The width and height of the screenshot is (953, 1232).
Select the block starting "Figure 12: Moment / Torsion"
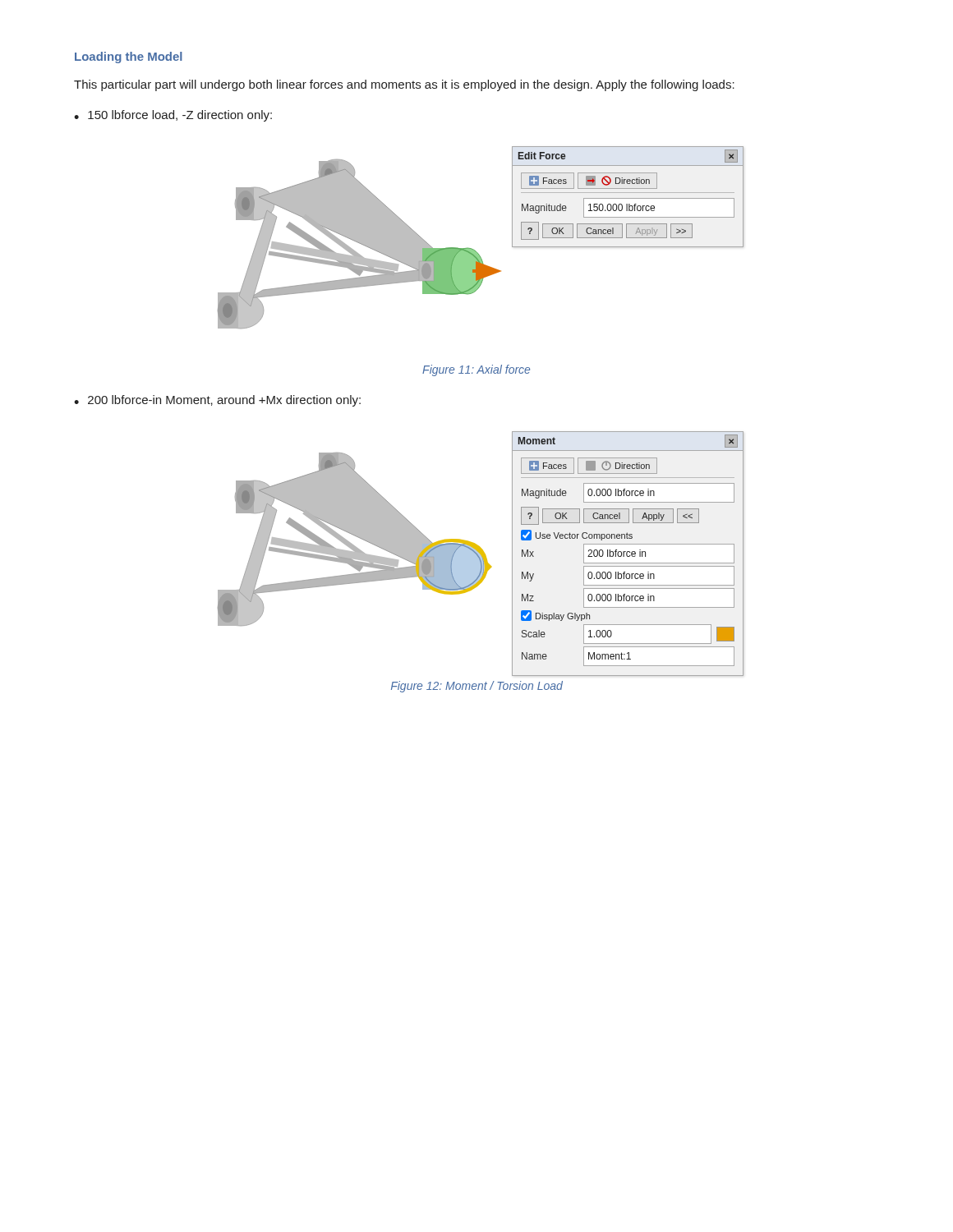pyautogui.click(x=476, y=686)
